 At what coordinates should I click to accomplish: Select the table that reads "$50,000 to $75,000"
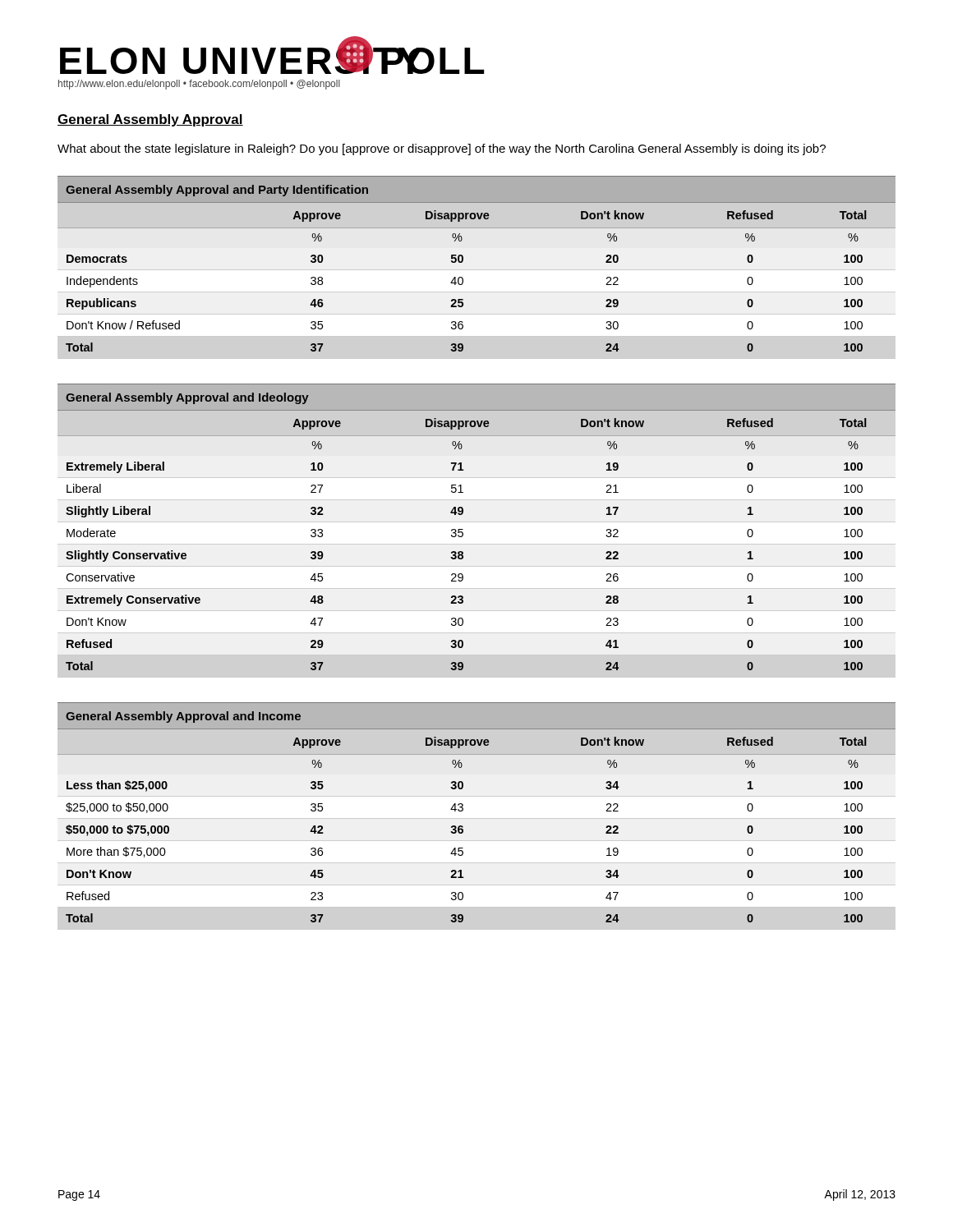coord(476,816)
